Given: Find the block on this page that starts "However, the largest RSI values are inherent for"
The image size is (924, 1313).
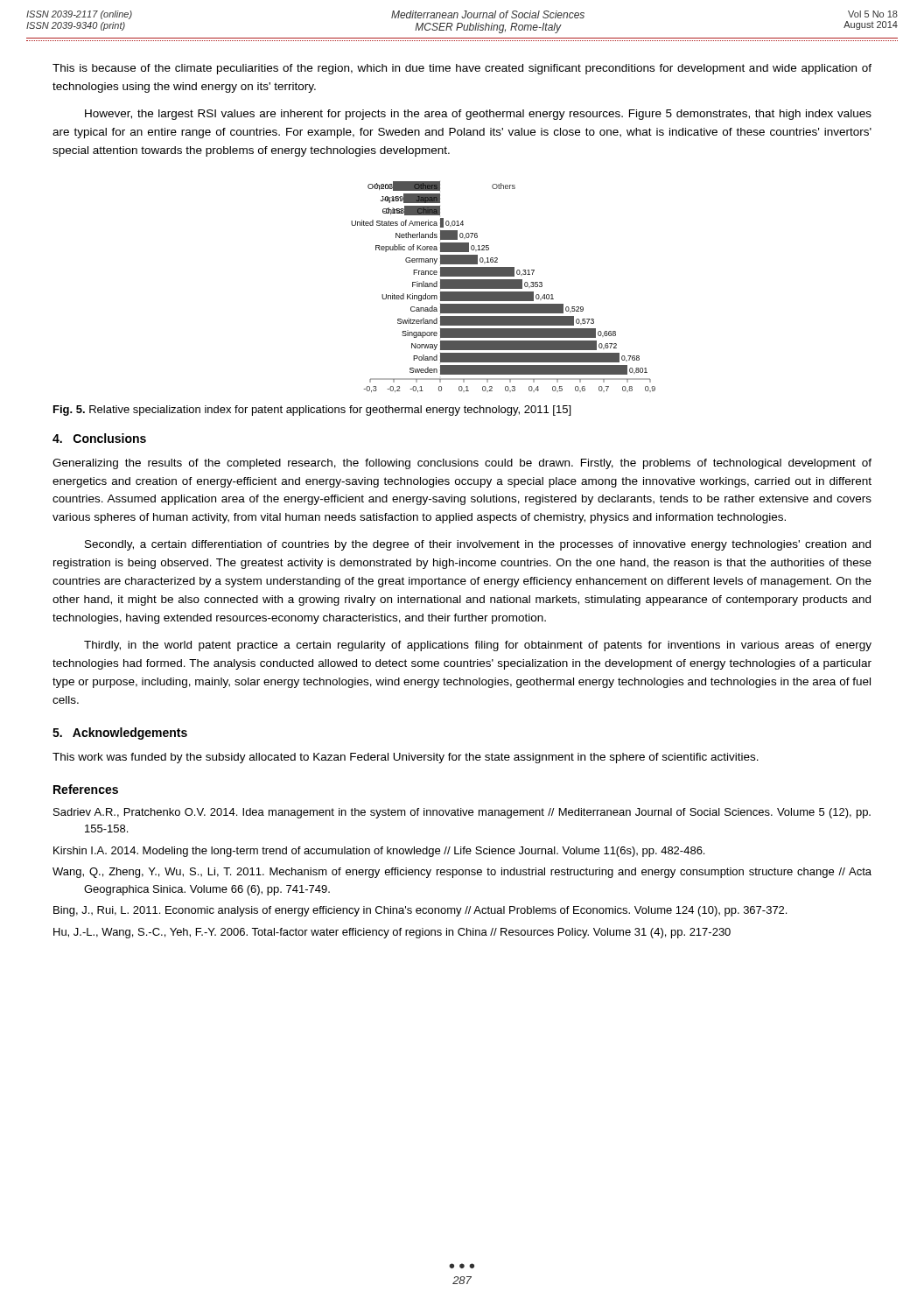Looking at the screenshot, I should (462, 132).
